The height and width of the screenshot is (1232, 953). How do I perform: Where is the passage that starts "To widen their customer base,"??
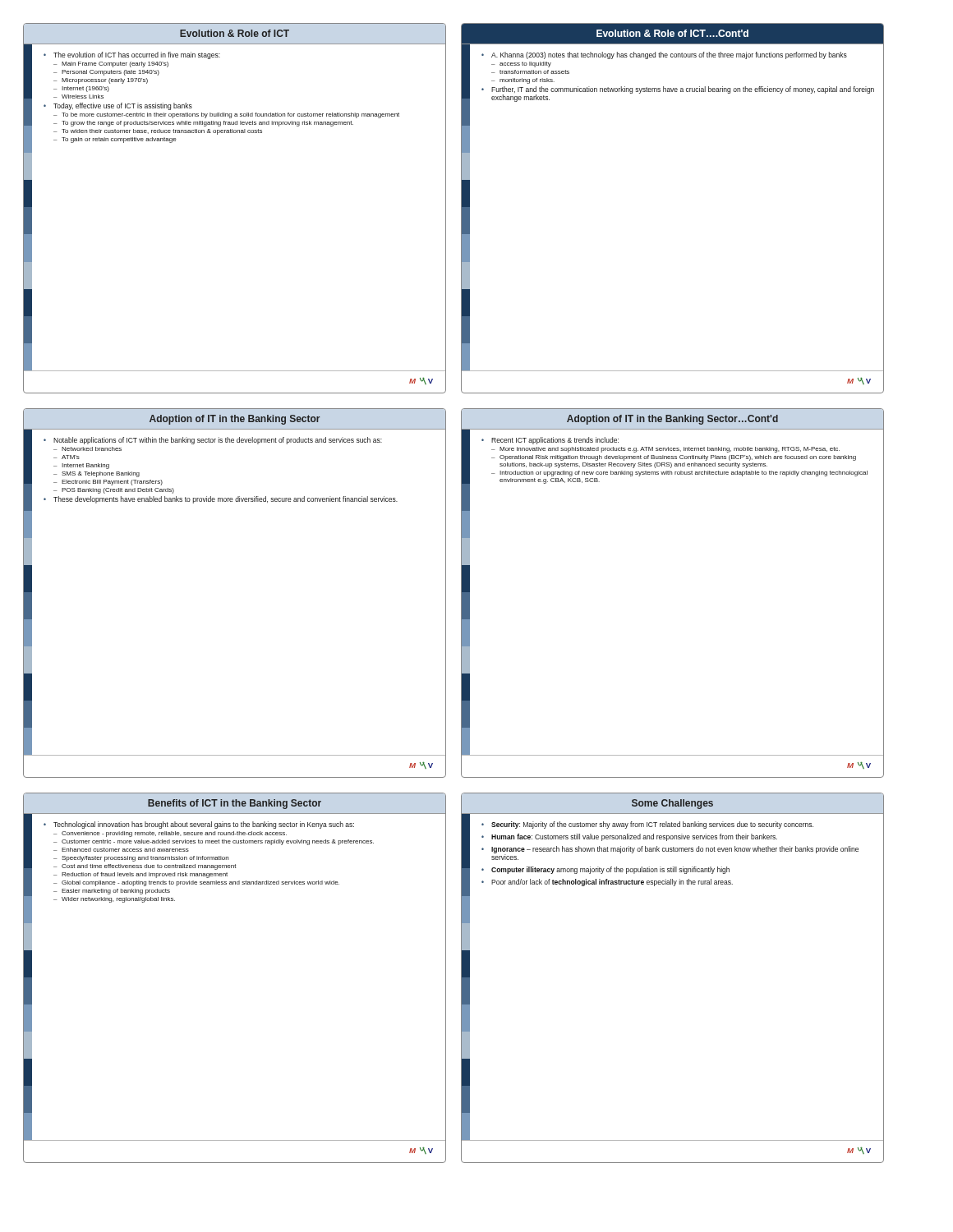[162, 131]
